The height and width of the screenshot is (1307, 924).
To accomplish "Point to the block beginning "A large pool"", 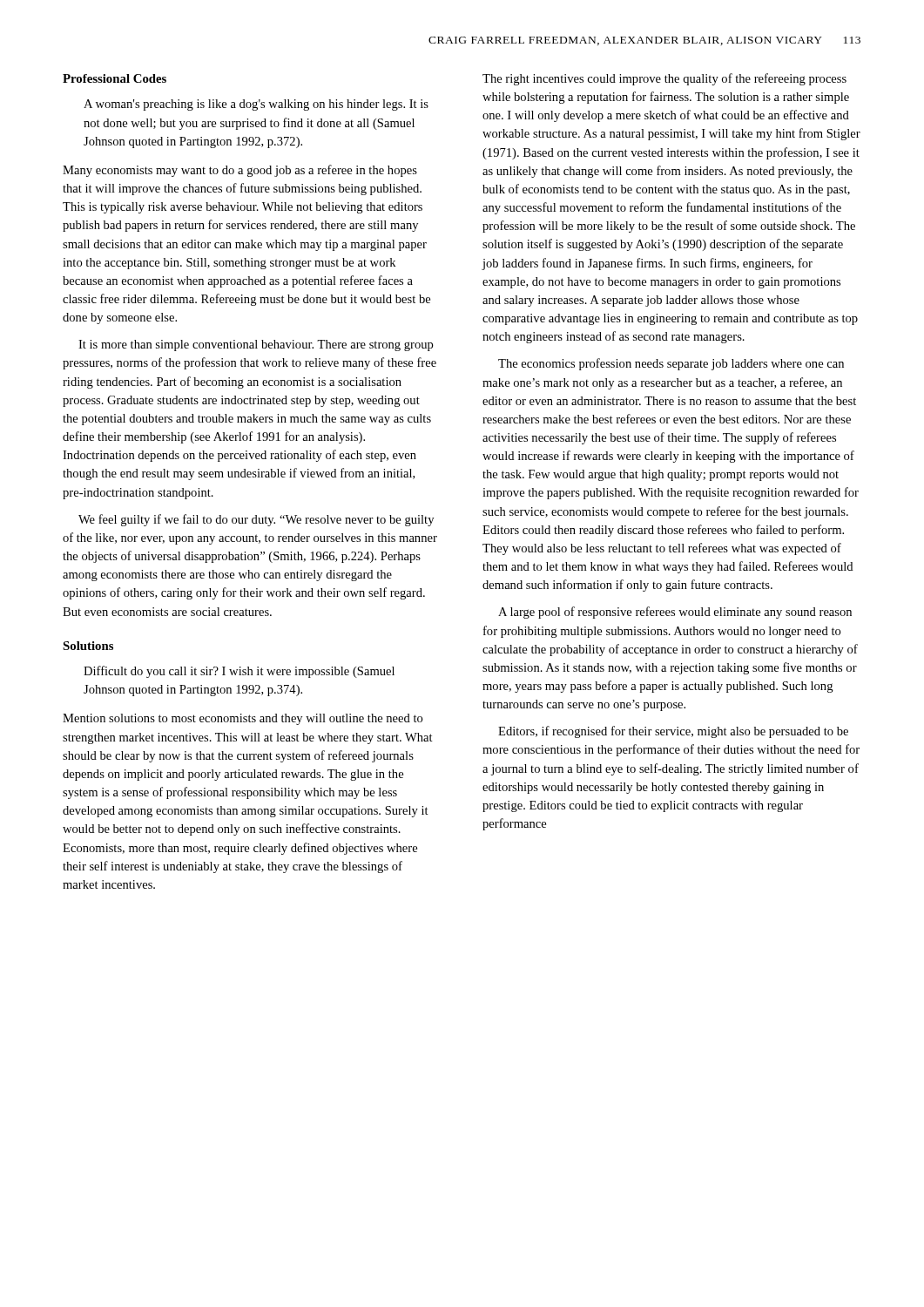I will [670, 658].
